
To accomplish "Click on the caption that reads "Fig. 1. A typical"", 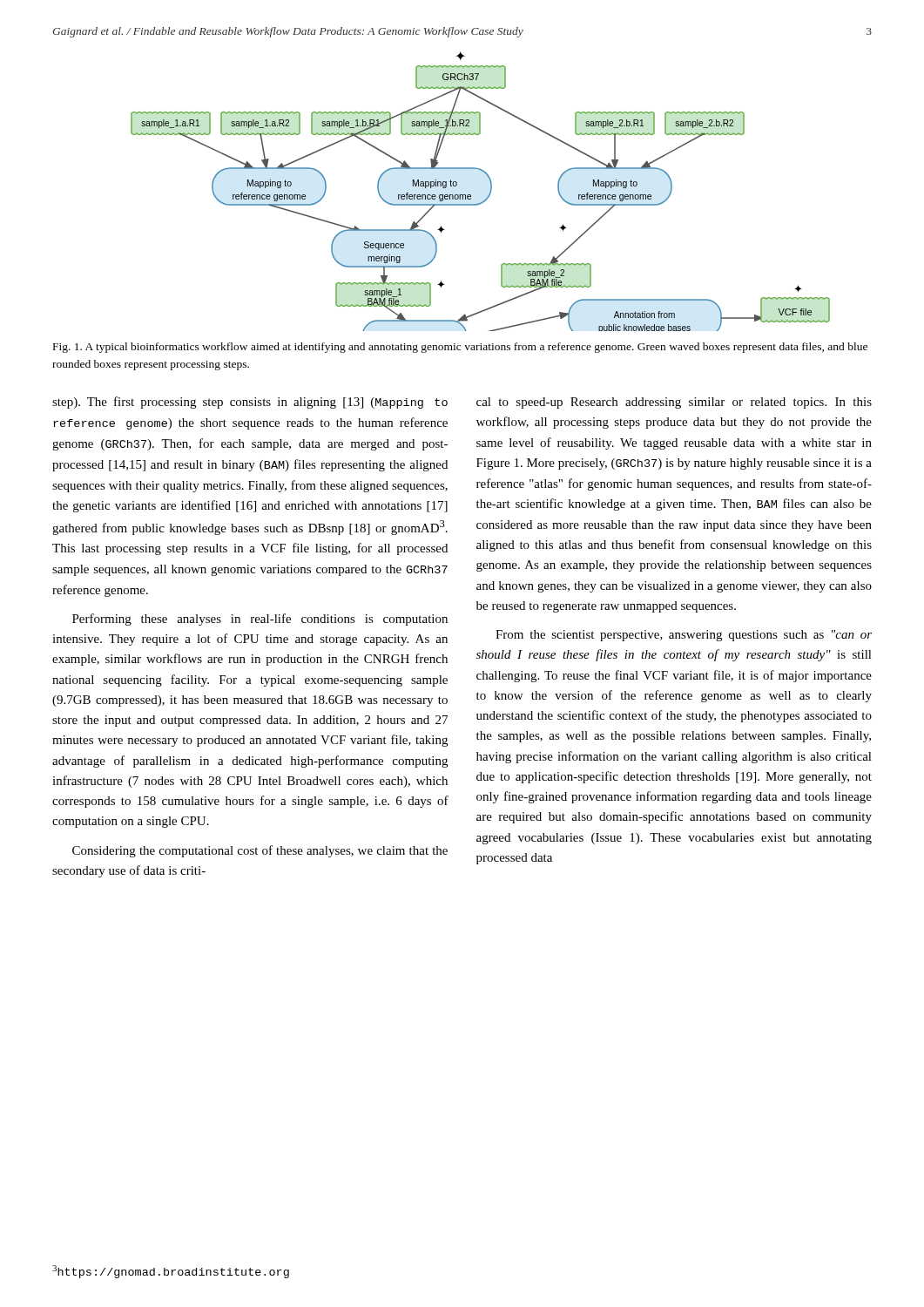I will tap(460, 355).
